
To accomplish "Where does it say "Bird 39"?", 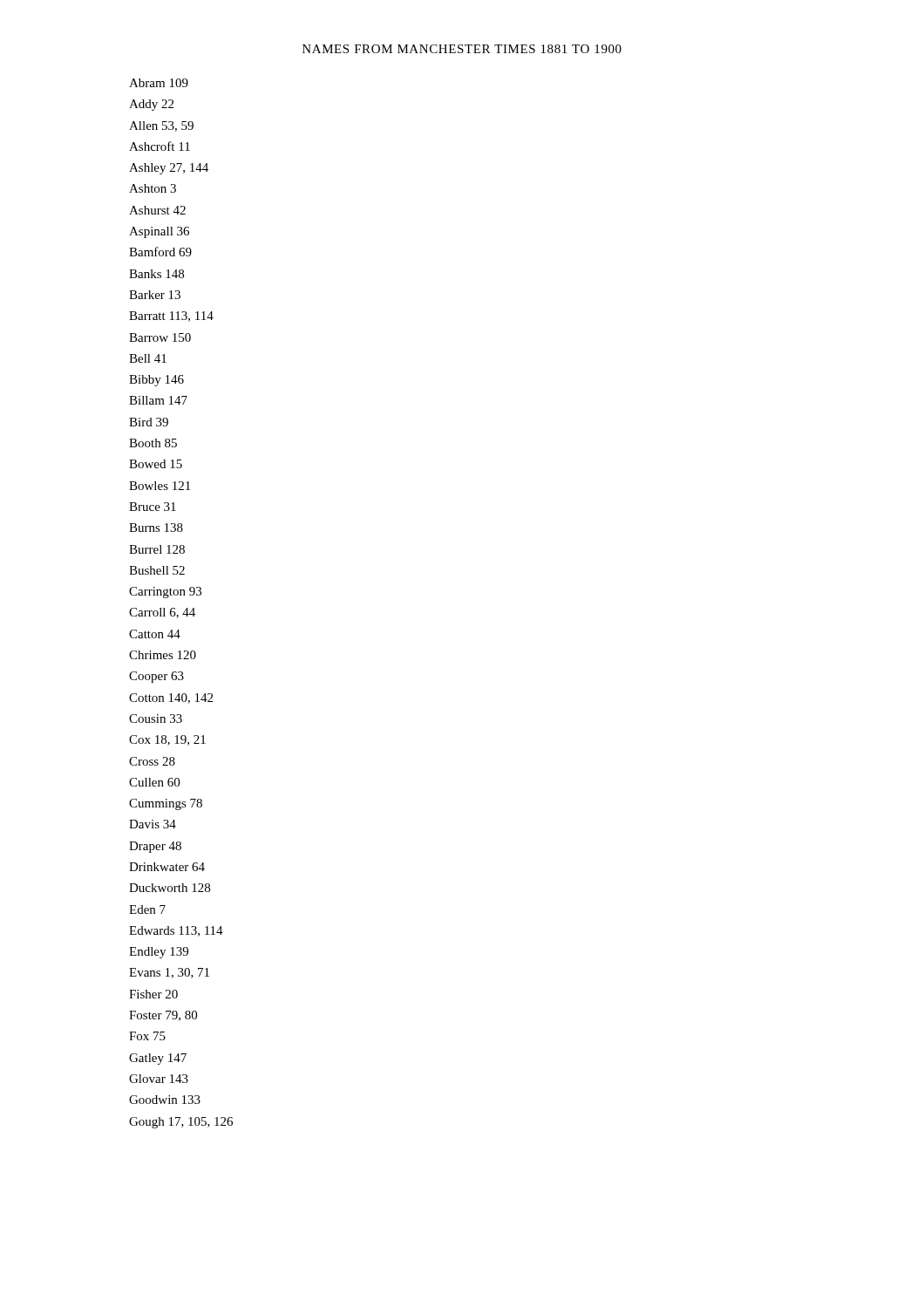I will coord(149,422).
